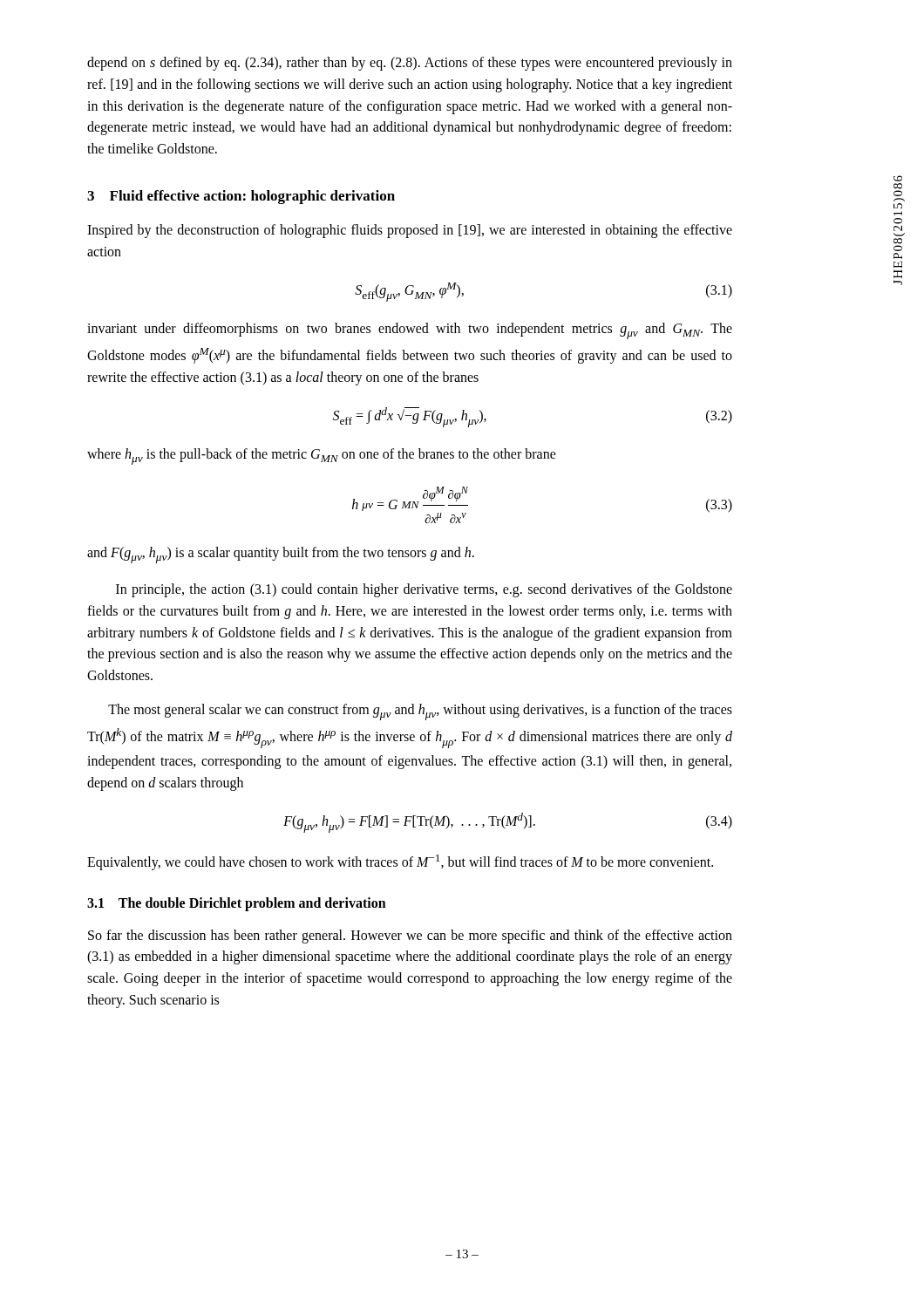Screen dimensions: 1308x924
Task: Where is the passage that starts "where hμν is the pull-back of the metric"?
Action: 322,456
